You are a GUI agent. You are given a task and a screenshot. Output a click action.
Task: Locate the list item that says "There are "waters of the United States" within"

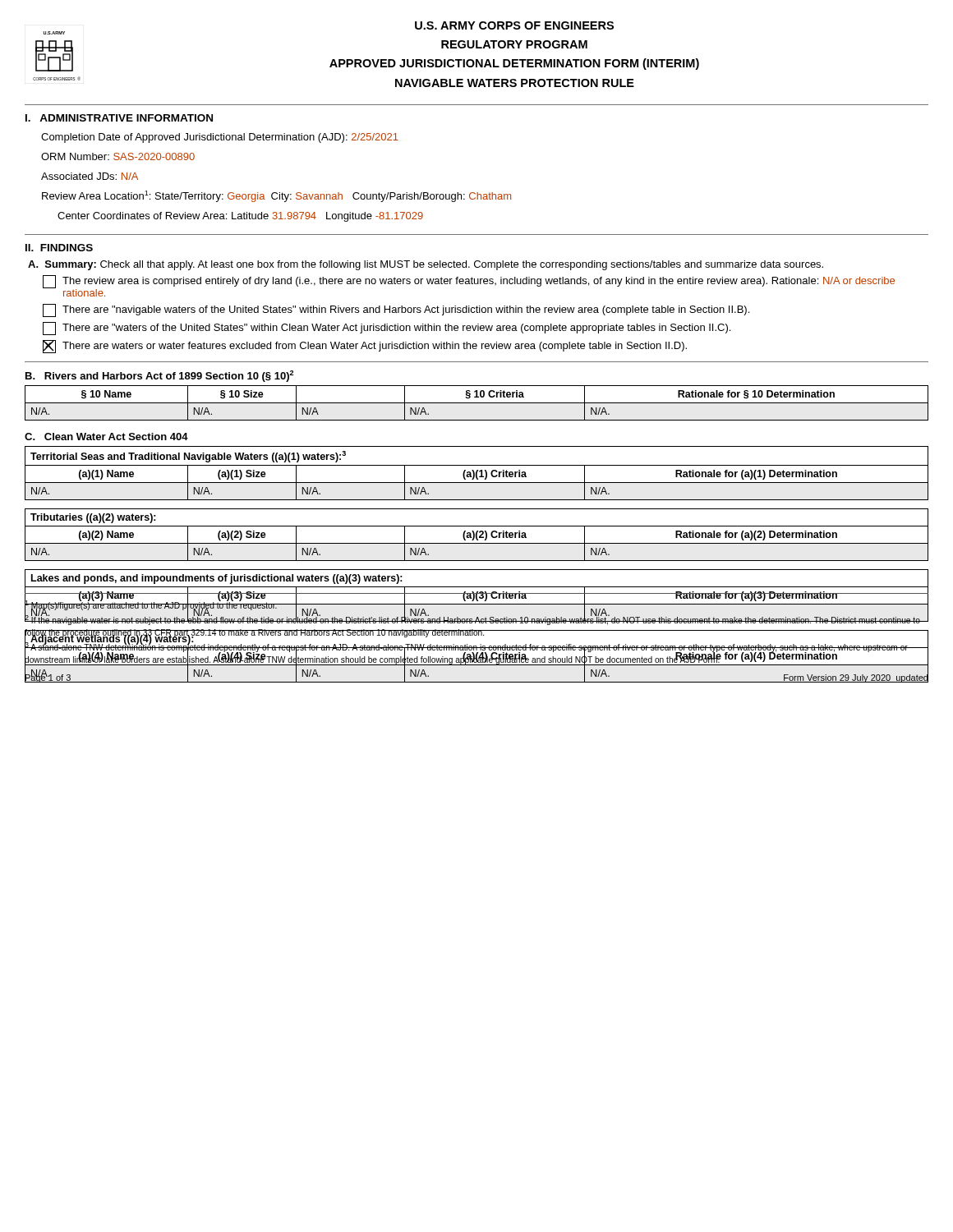click(x=486, y=328)
